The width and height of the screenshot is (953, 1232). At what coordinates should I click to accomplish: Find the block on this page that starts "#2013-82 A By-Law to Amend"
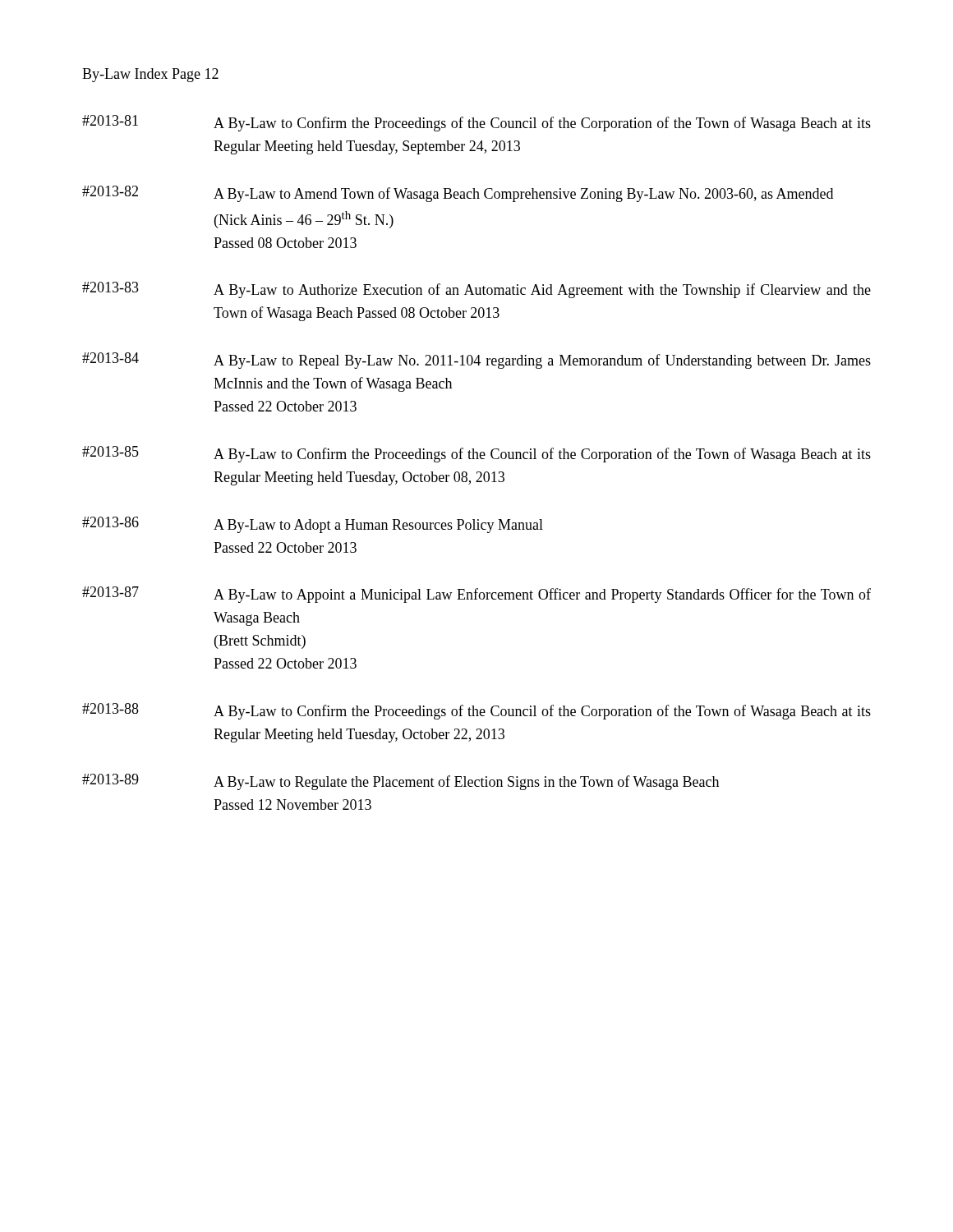point(458,194)
